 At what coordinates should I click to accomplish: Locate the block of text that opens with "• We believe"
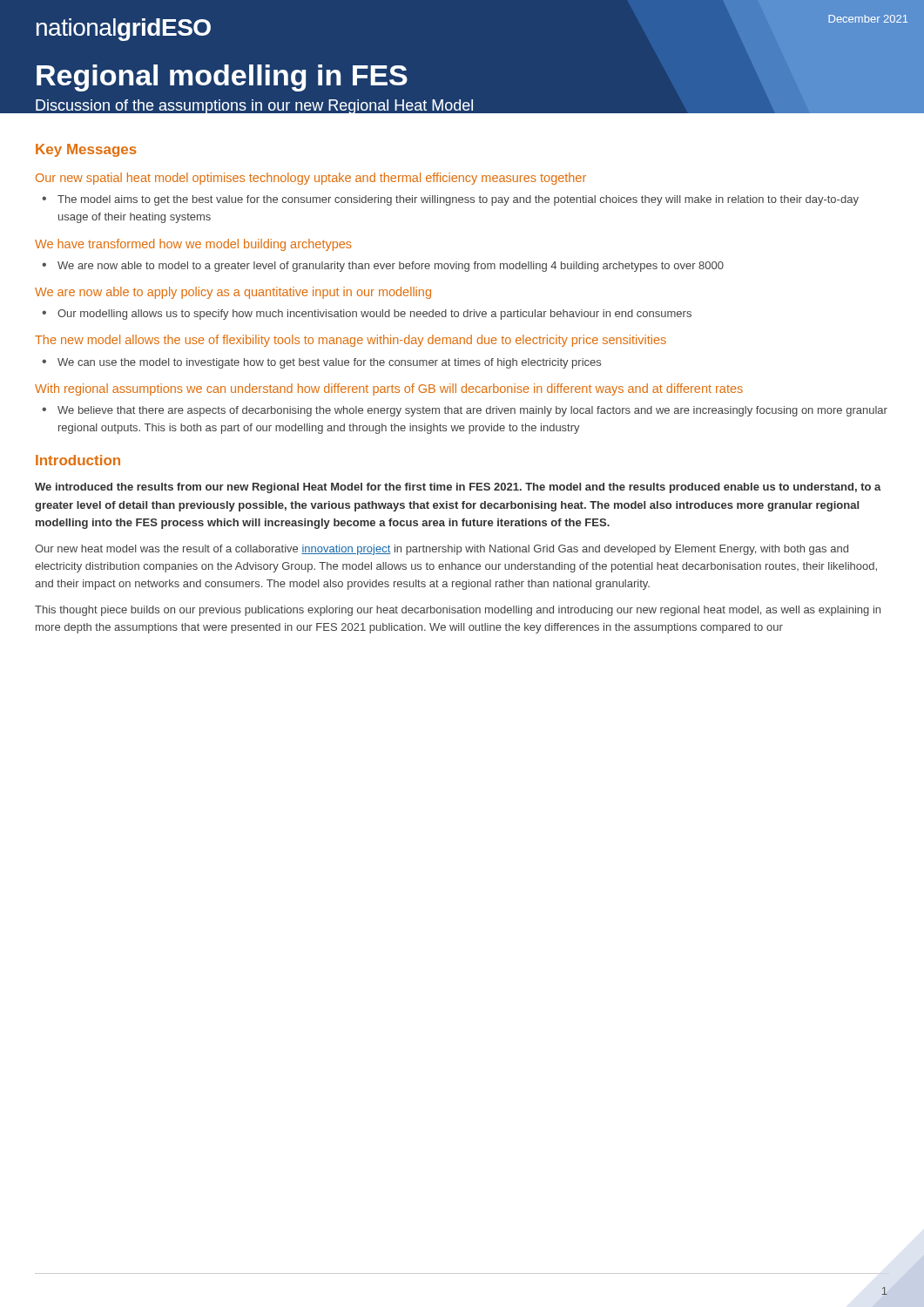[x=465, y=418]
